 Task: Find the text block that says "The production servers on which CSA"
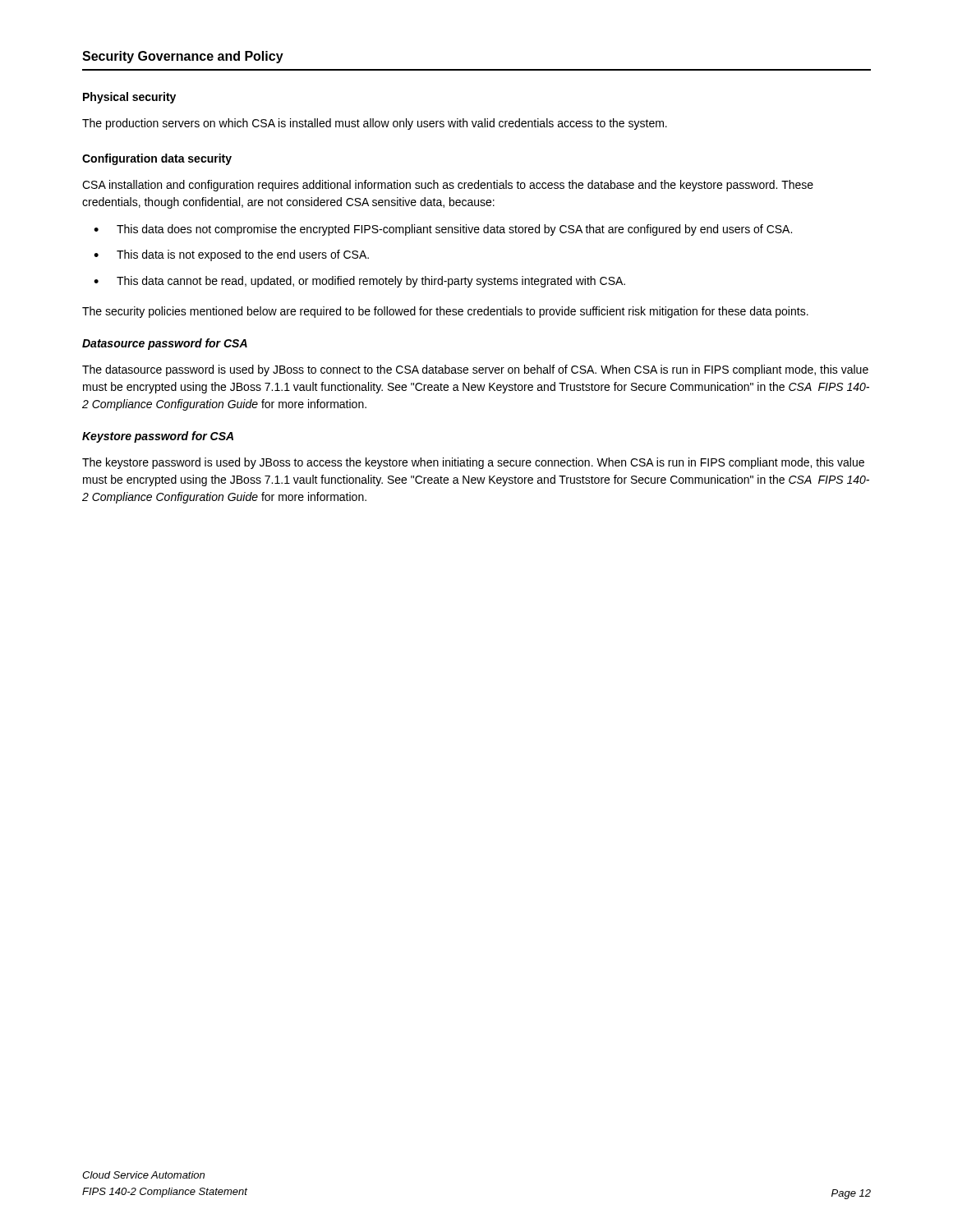pyautogui.click(x=476, y=124)
